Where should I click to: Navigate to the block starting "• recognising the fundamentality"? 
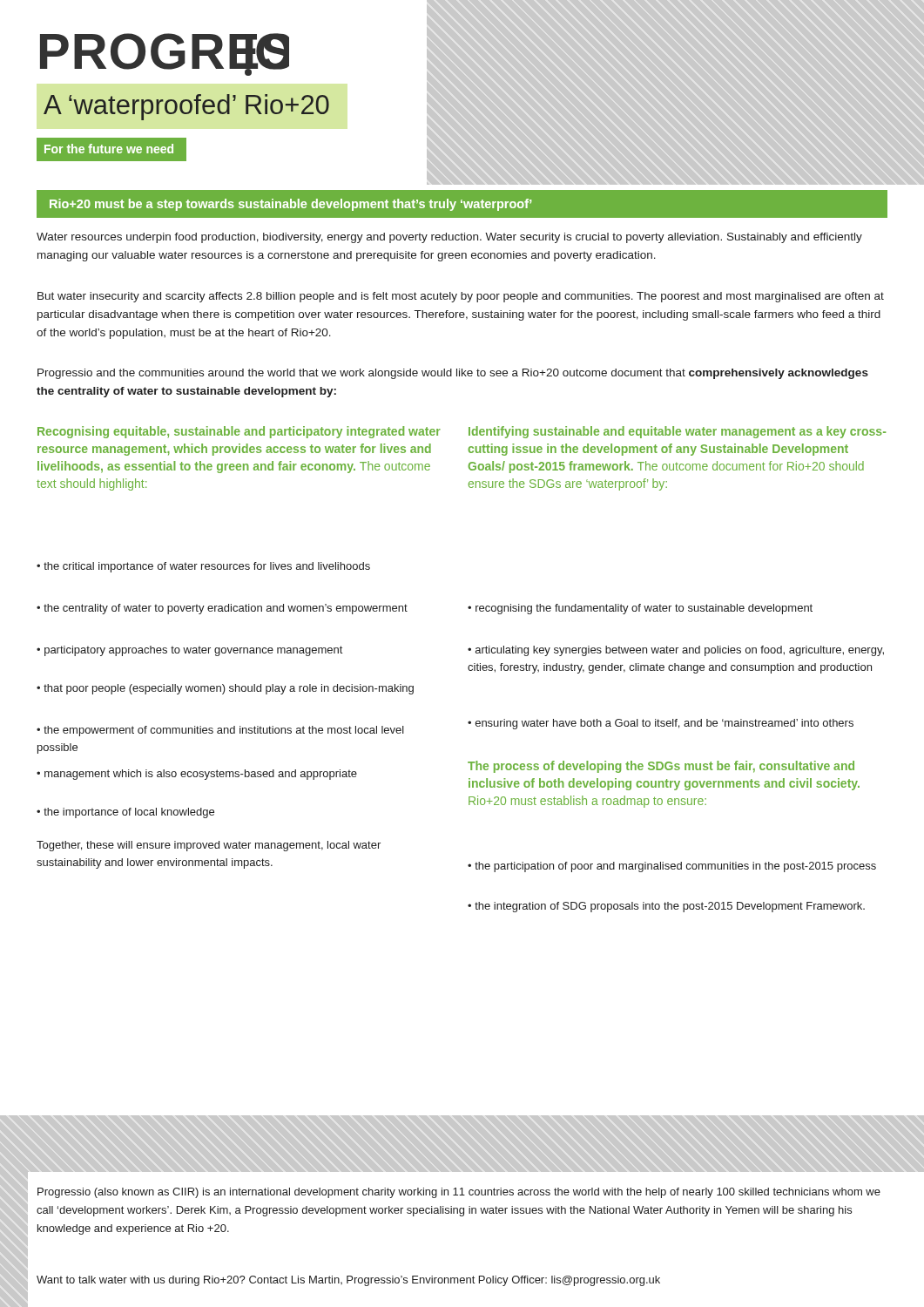click(x=678, y=608)
